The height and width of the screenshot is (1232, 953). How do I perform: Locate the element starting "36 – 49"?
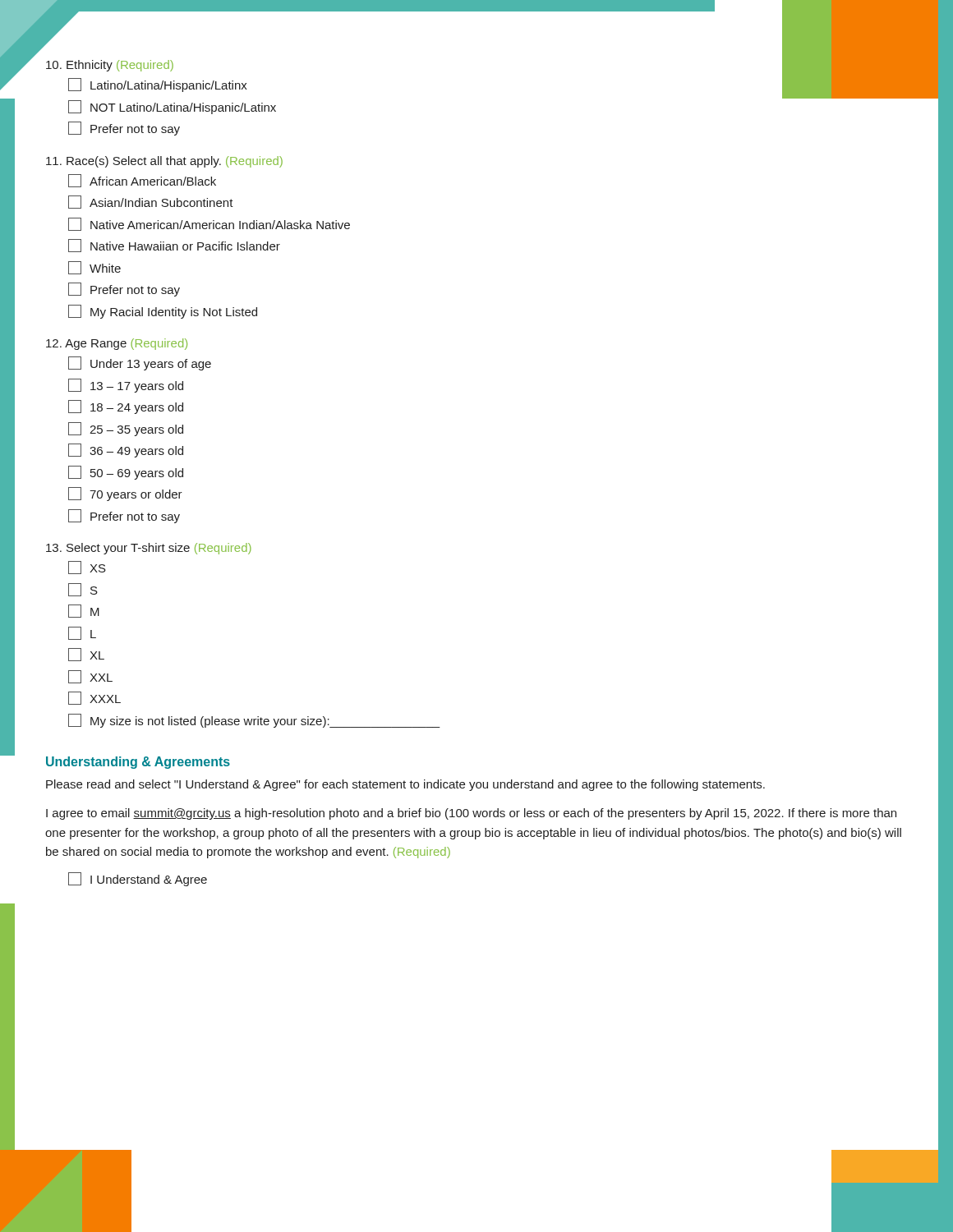click(137, 450)
